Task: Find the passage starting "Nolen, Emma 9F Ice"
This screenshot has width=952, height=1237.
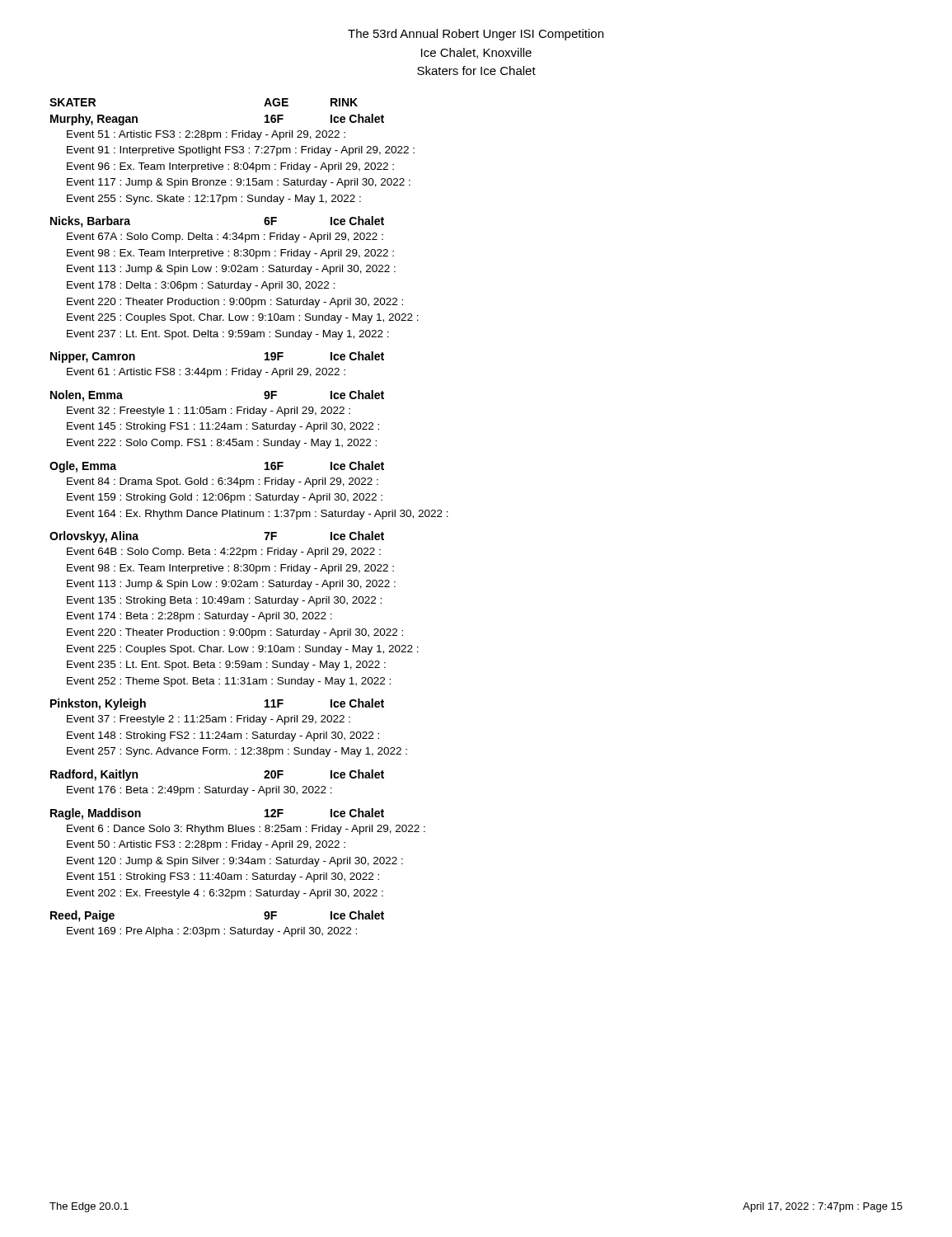Action: coord(217,419)
